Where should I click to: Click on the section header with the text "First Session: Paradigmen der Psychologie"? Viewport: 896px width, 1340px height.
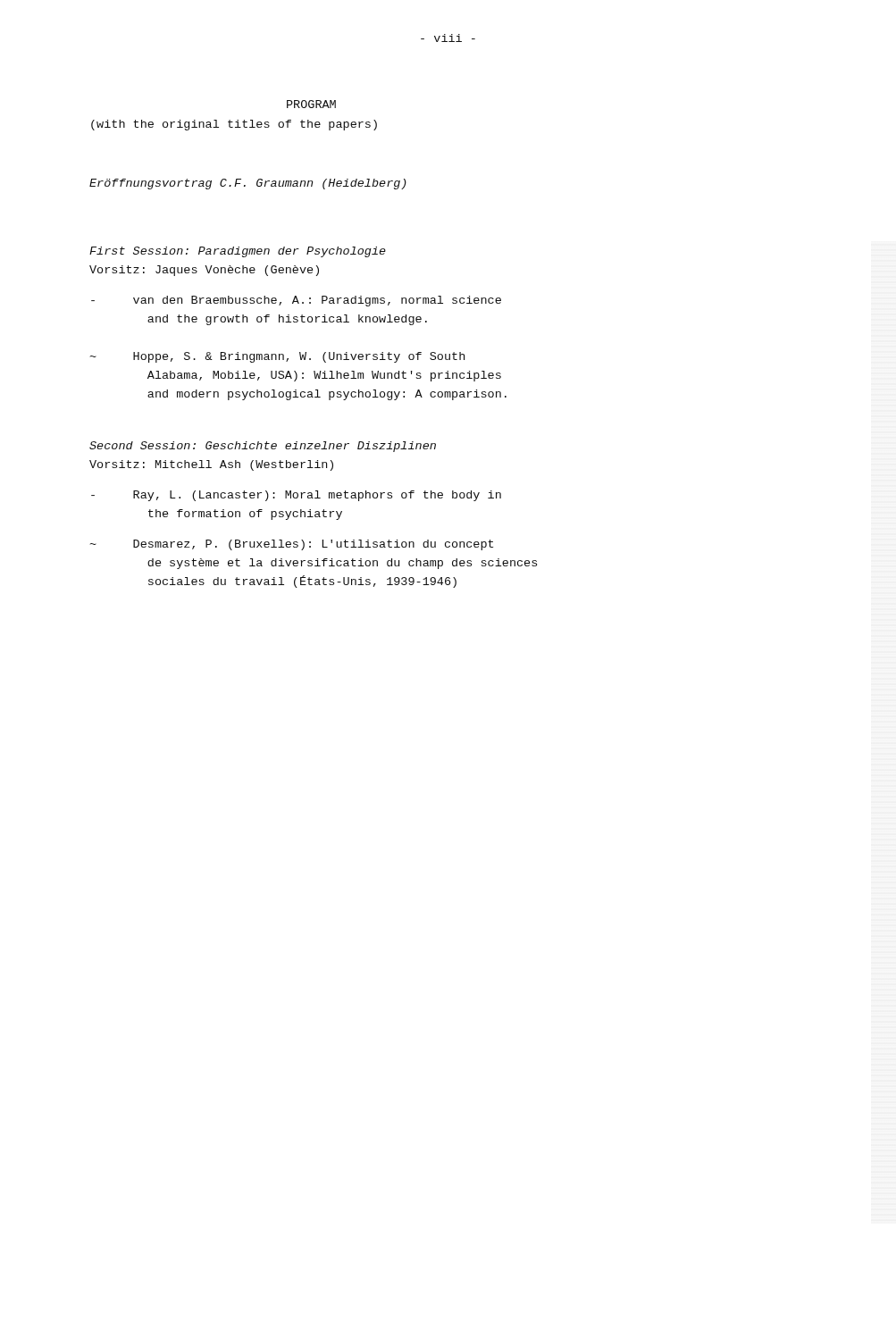pos(238,252)
